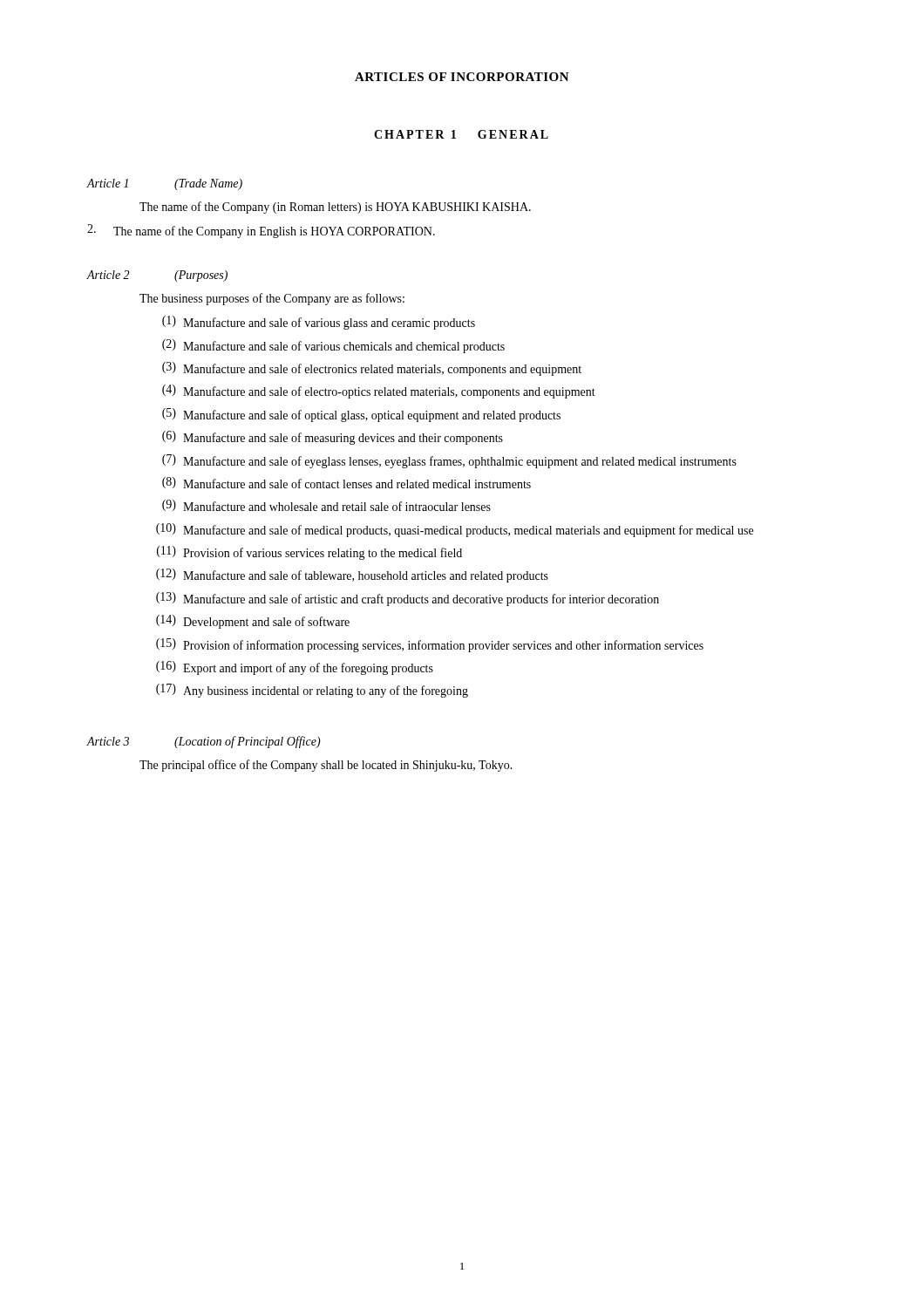Viewport: 924px width, 1308px height.
Task: Locate the text block starting "(16) Export and import of any of"
Action: [295, 668]
